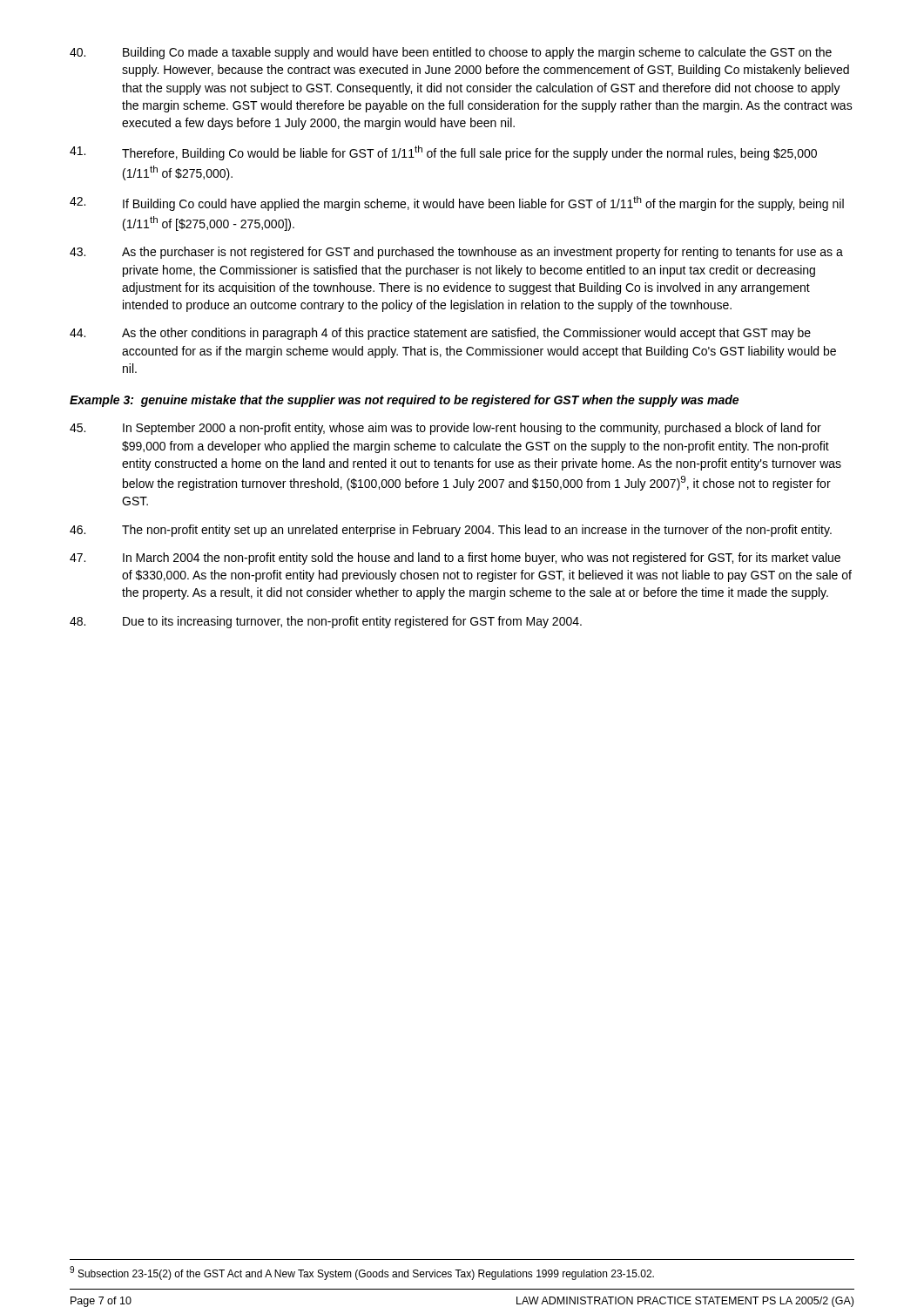Viewport: 924px width, 1307px height.
Task: Navigate to the text starting "45. In September 2000"
Action: [462, 465]
